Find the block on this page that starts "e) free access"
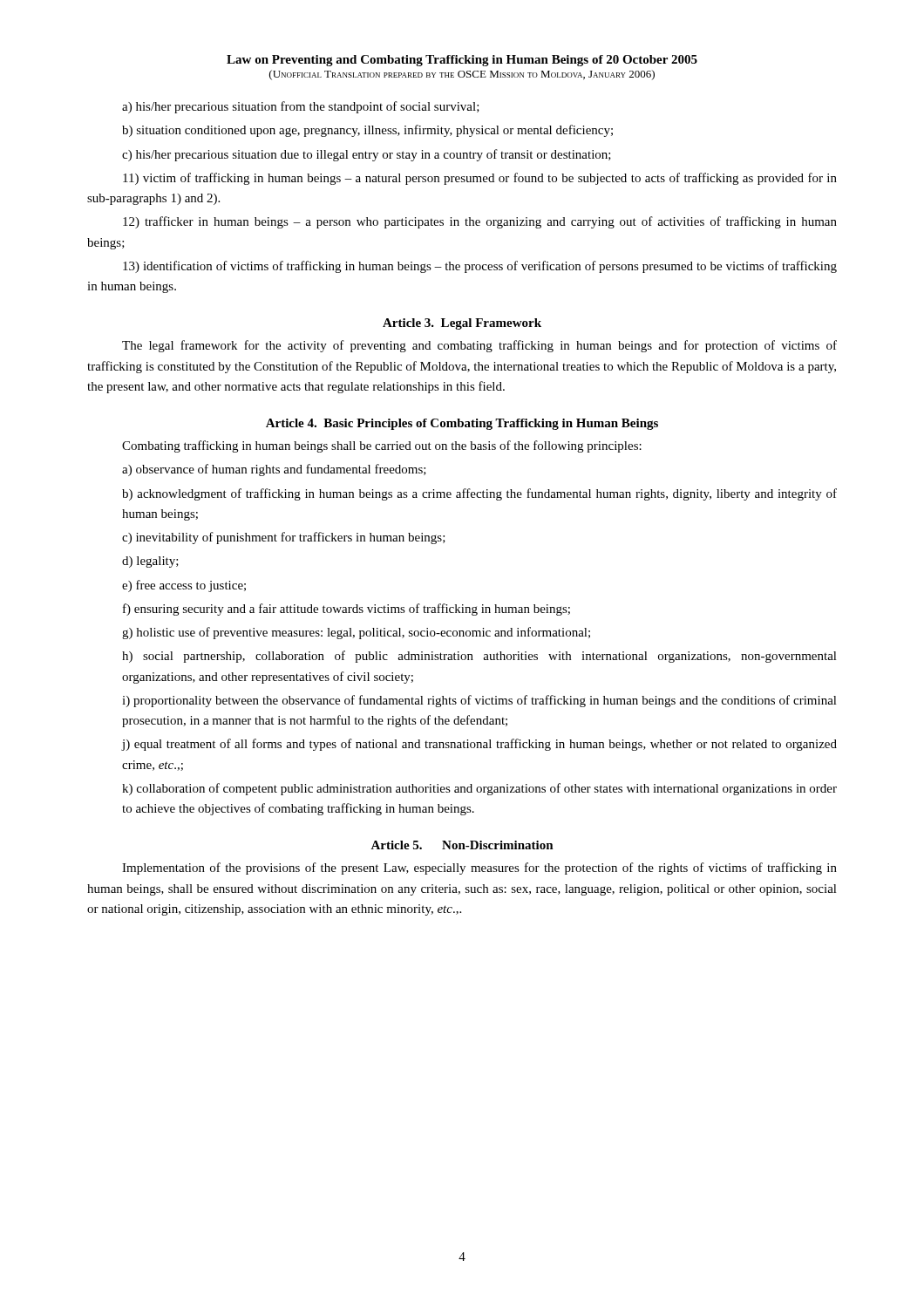 click(x=184, y=585)
